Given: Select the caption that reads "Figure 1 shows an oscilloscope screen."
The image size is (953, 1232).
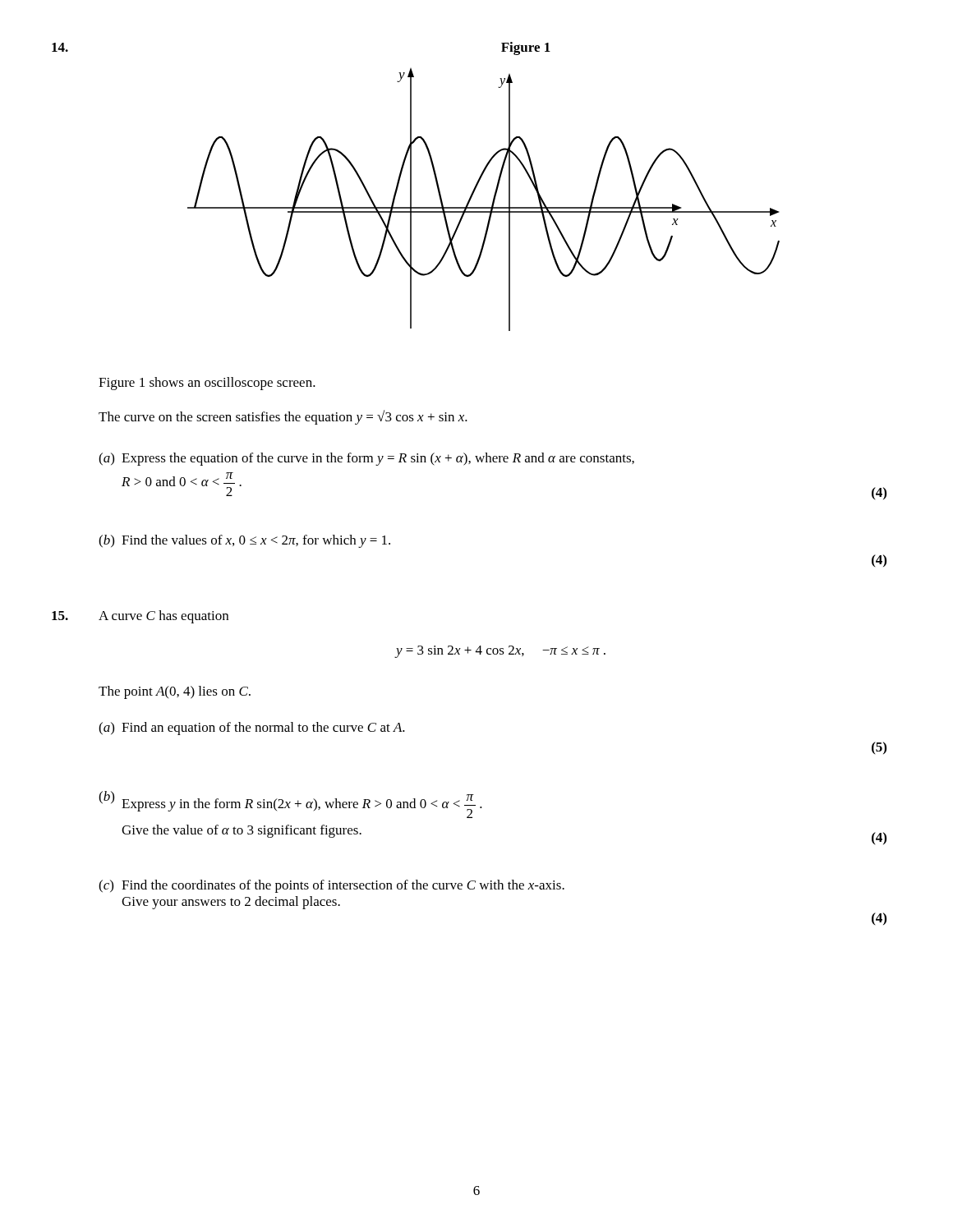Looking at the screenshot, I should tap(207, 382).
